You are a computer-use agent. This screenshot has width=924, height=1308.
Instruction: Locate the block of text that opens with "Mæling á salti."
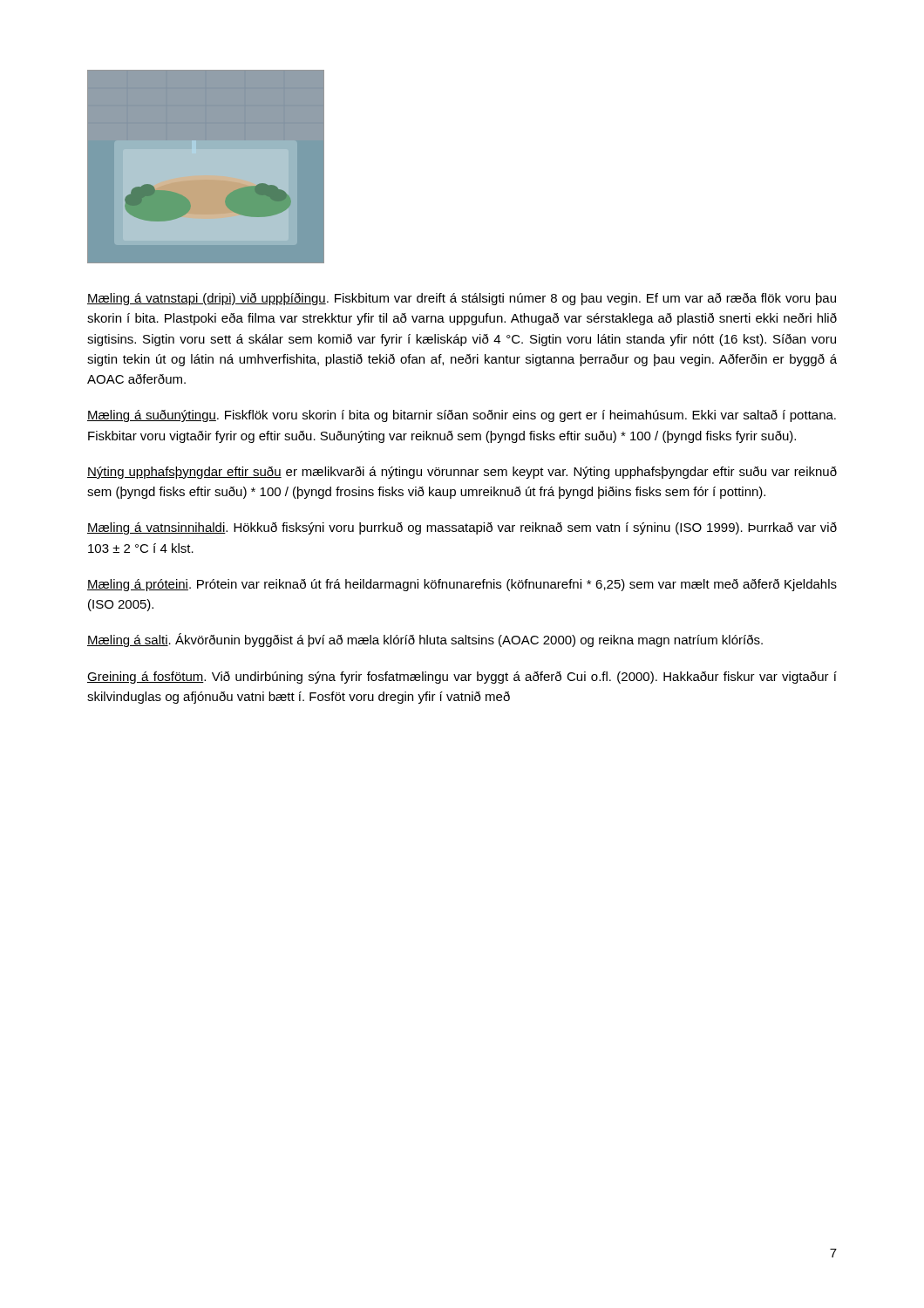pyautogui.click(x=425, y=640)
